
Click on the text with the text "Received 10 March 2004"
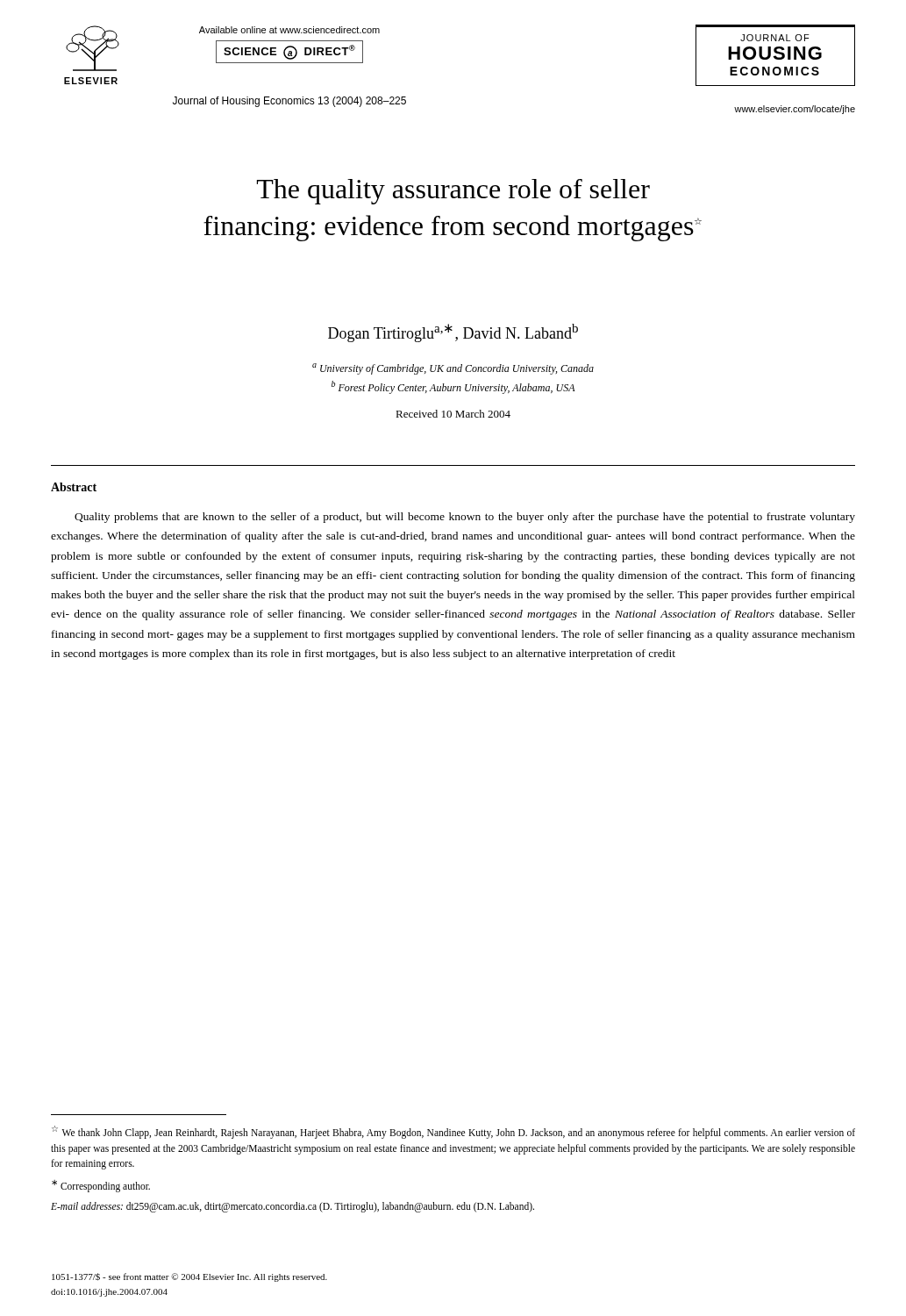pyautogui.click(x=453, y=414)
